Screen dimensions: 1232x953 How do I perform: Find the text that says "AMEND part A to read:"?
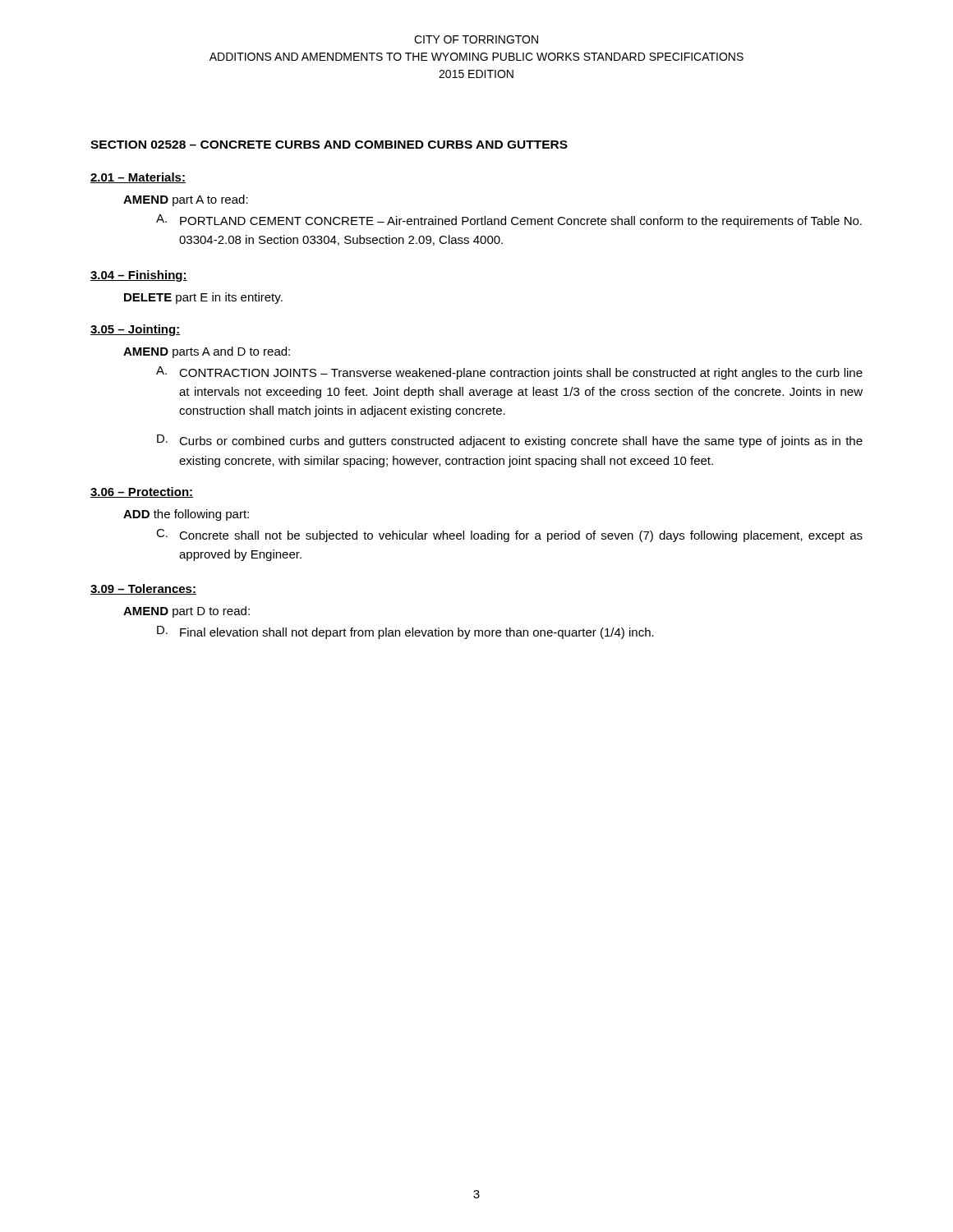pyautogui.click(x=186, y=199)
